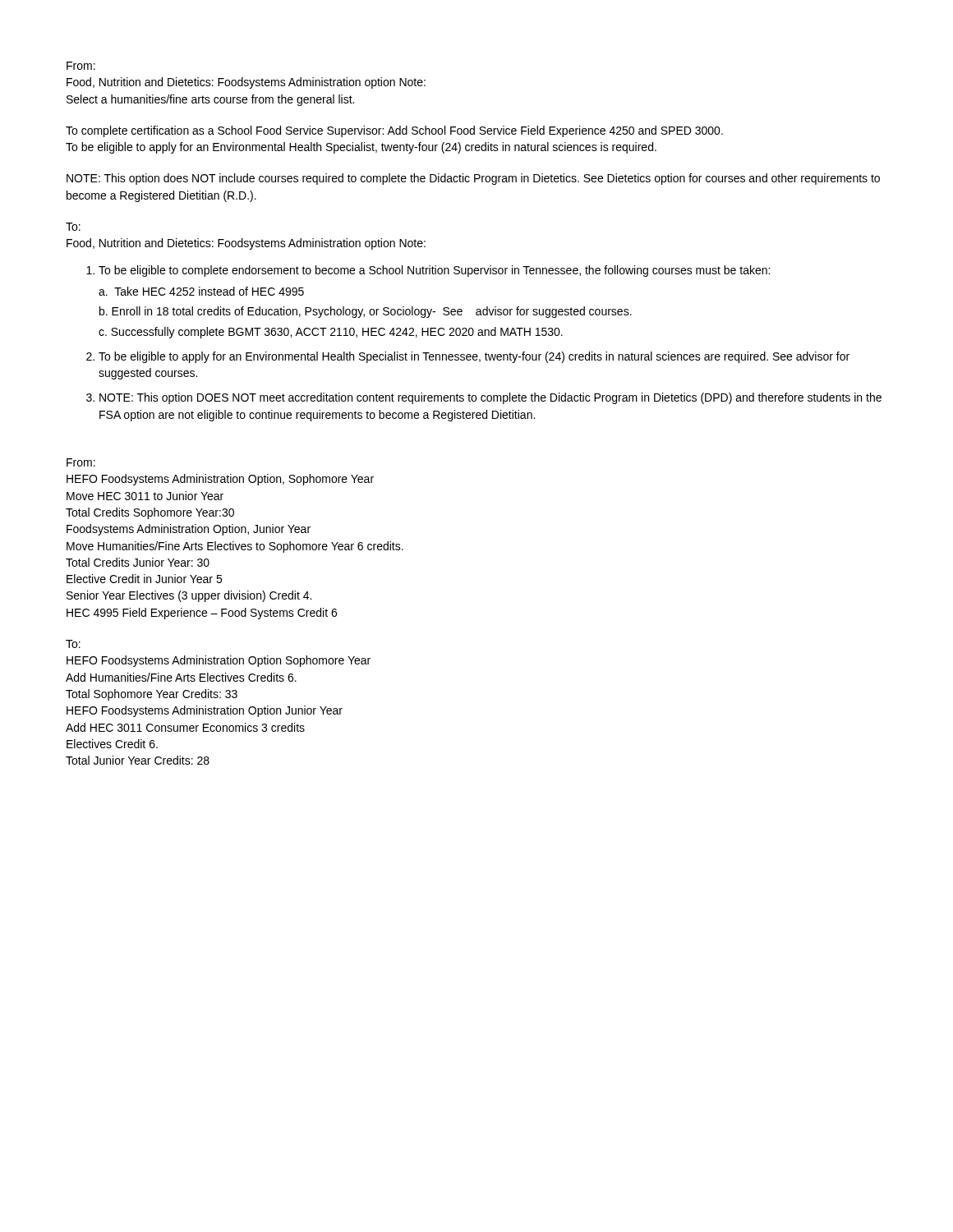Locate the text block with the text "From: Food, Nutrition and Dietetics: Foodsystems Administration"

coord(81,66)
